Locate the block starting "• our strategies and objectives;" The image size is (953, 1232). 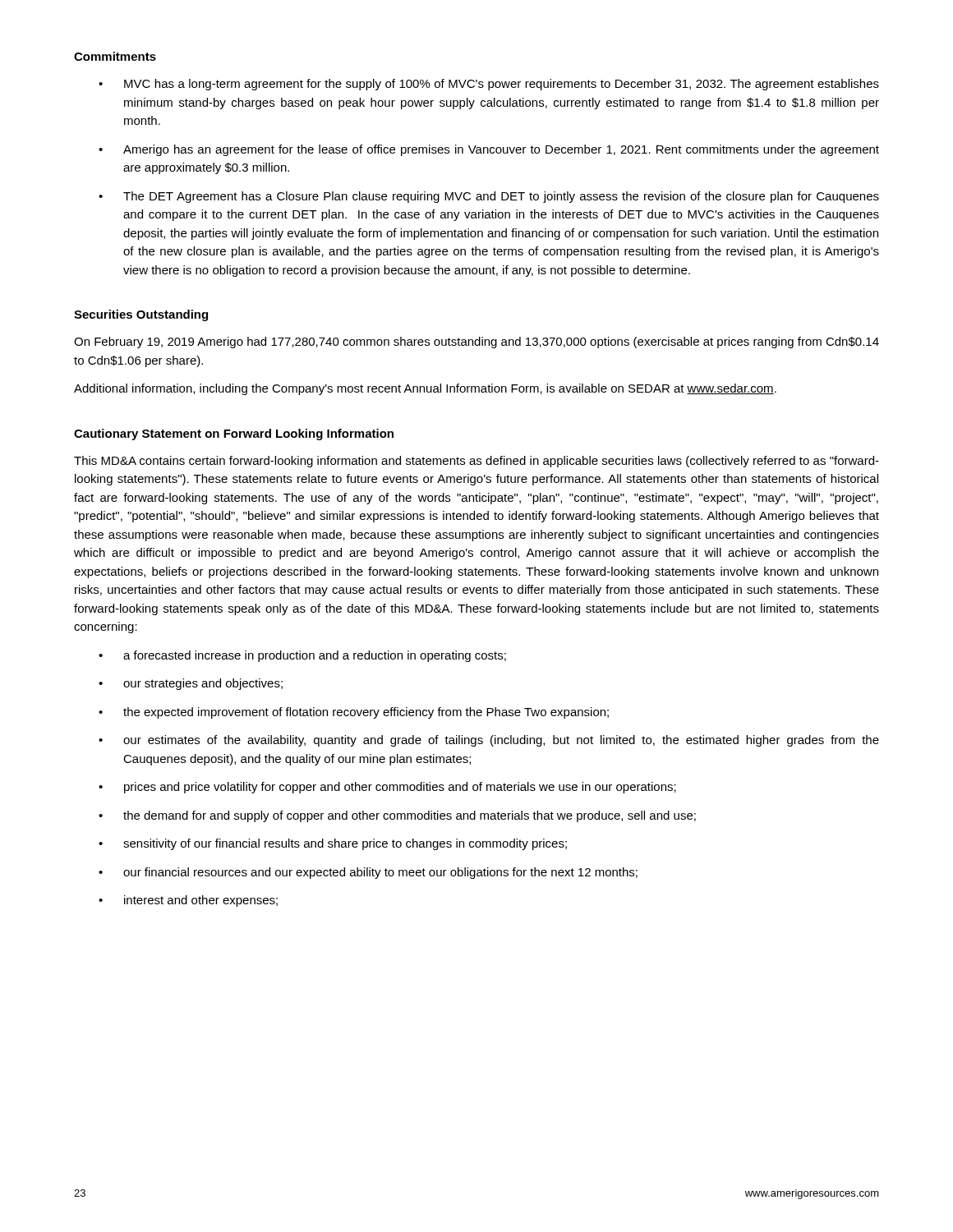coord(191,684)
